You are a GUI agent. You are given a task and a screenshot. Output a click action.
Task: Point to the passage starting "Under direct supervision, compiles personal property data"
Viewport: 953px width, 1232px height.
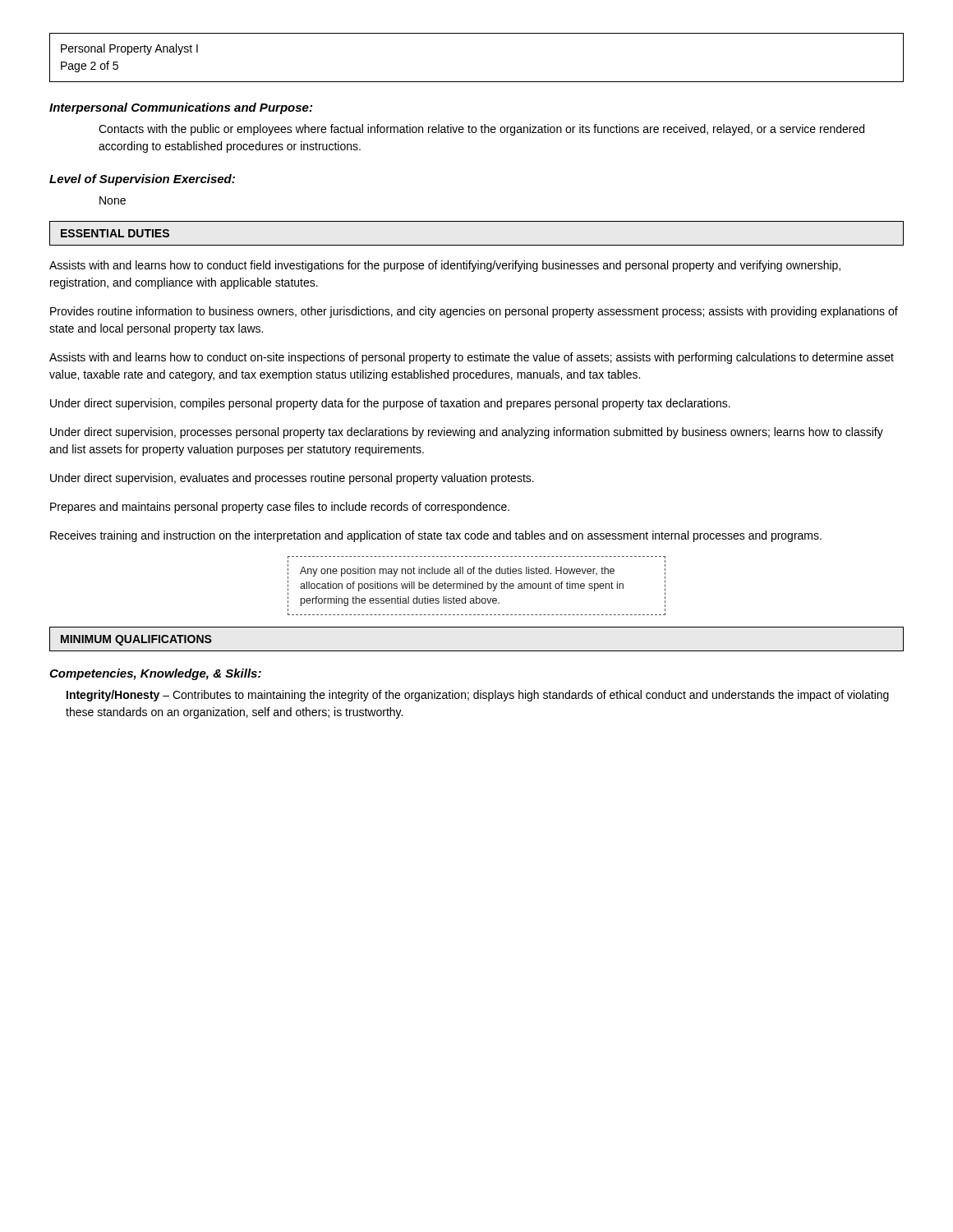pos(390,403)
